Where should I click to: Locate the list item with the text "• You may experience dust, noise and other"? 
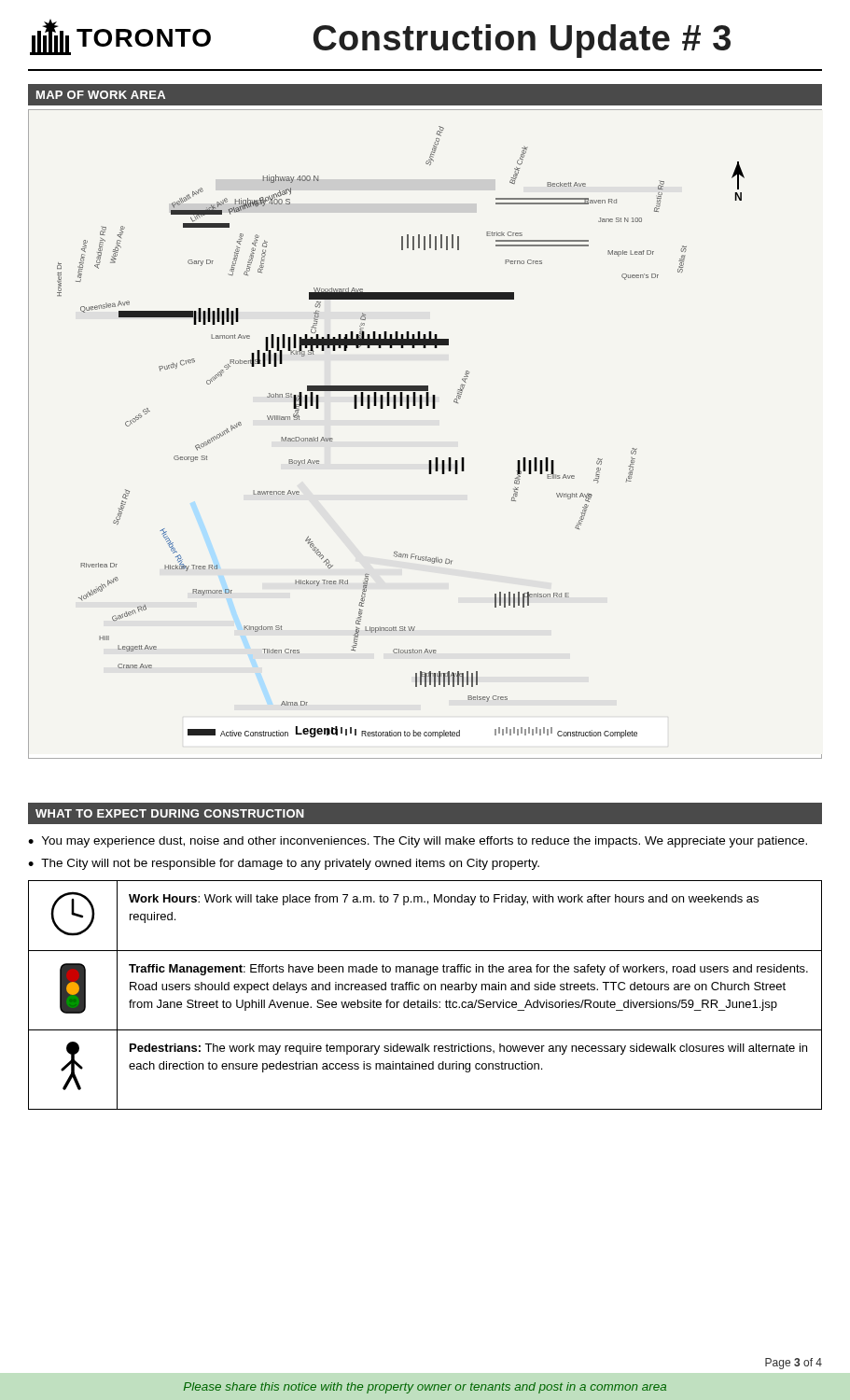point(418,841)
